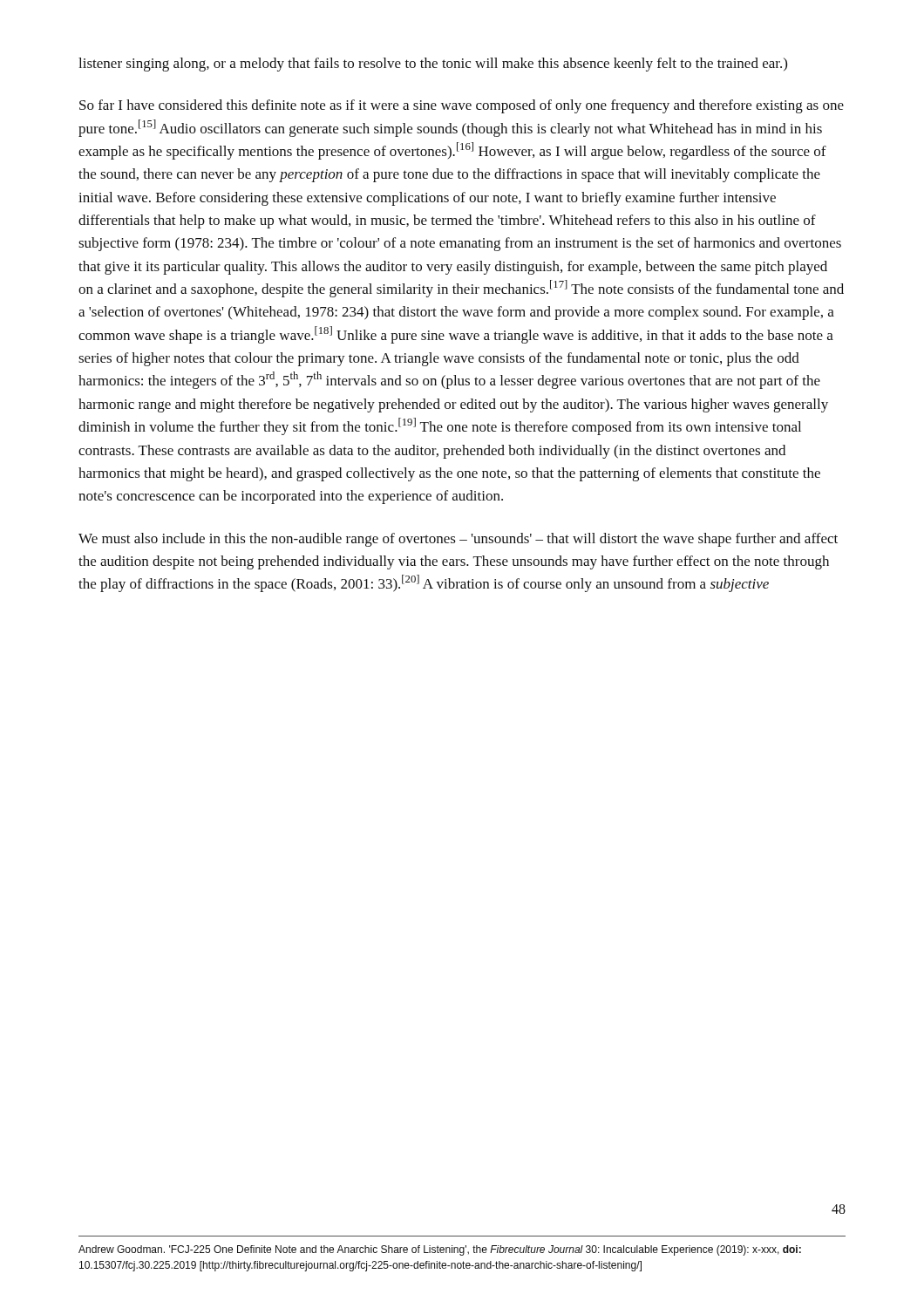This screenshot has height=1308, width=924.
Task: Navigate to the text block starting "We must also"
Action: pyautogui.click(x=458, y=561)
